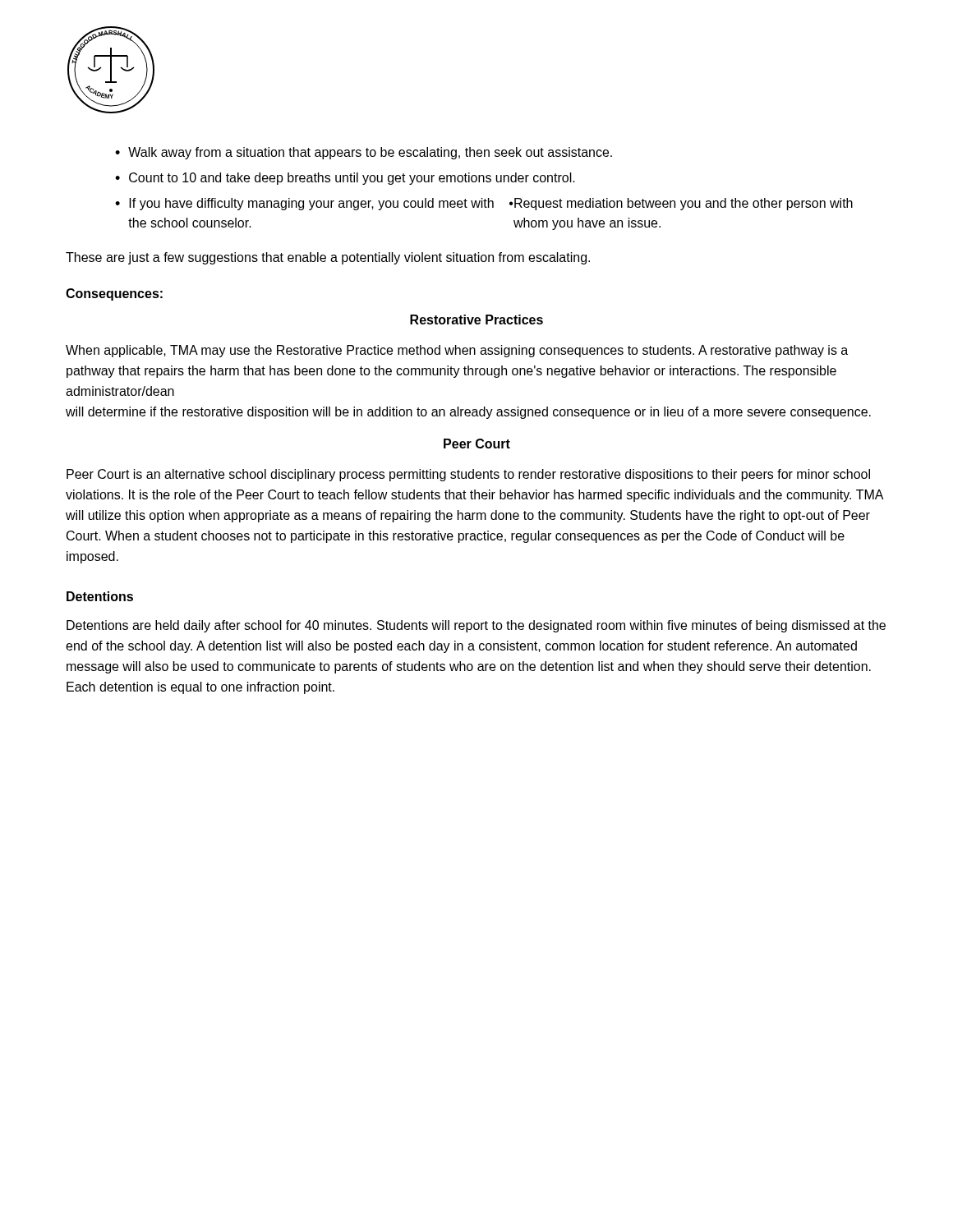Find the section header that says "Peer Court"
Viewport: 953px width, 1232px height.
point(476,444)
